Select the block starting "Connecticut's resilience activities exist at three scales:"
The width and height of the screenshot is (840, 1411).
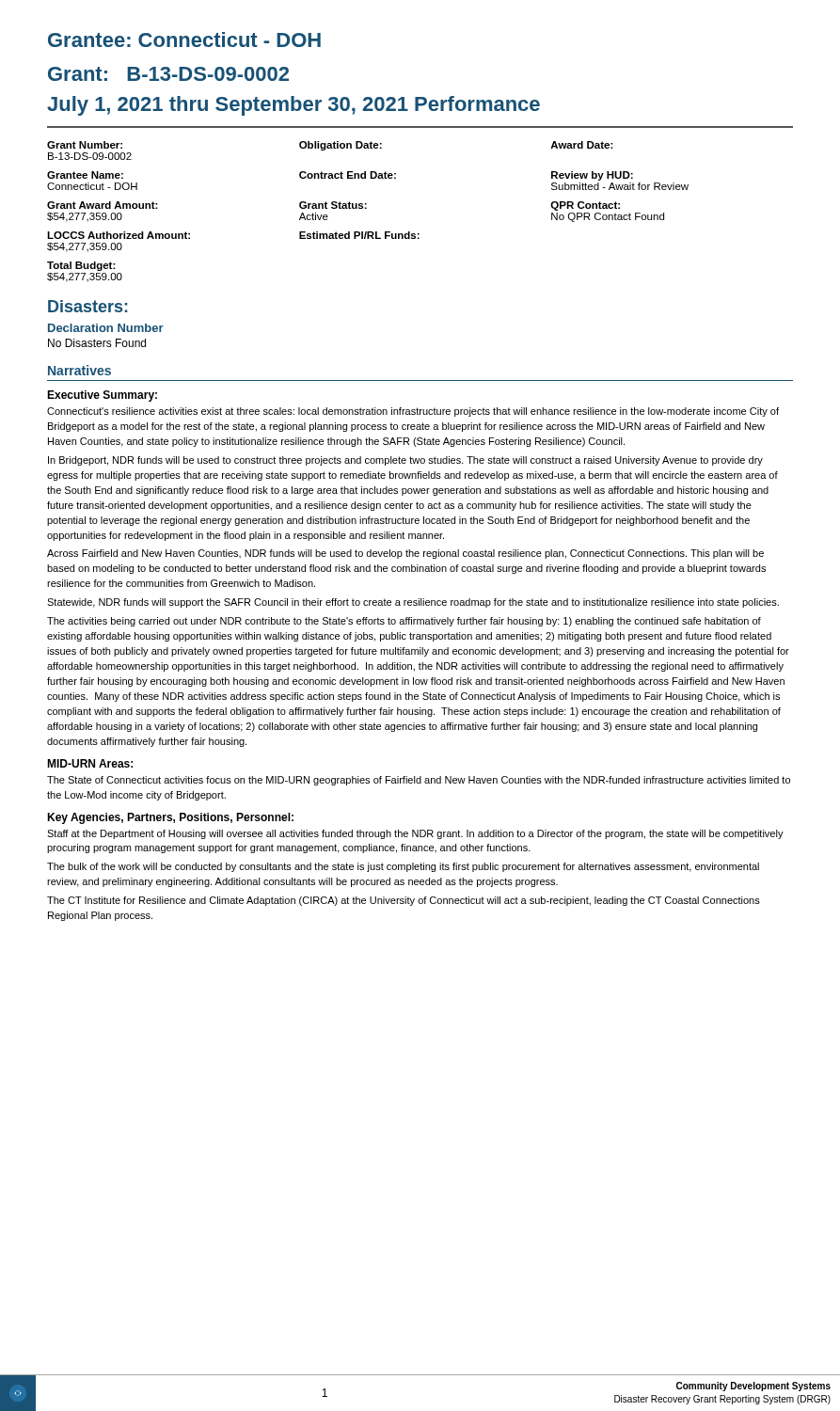[x=420, y=577]
